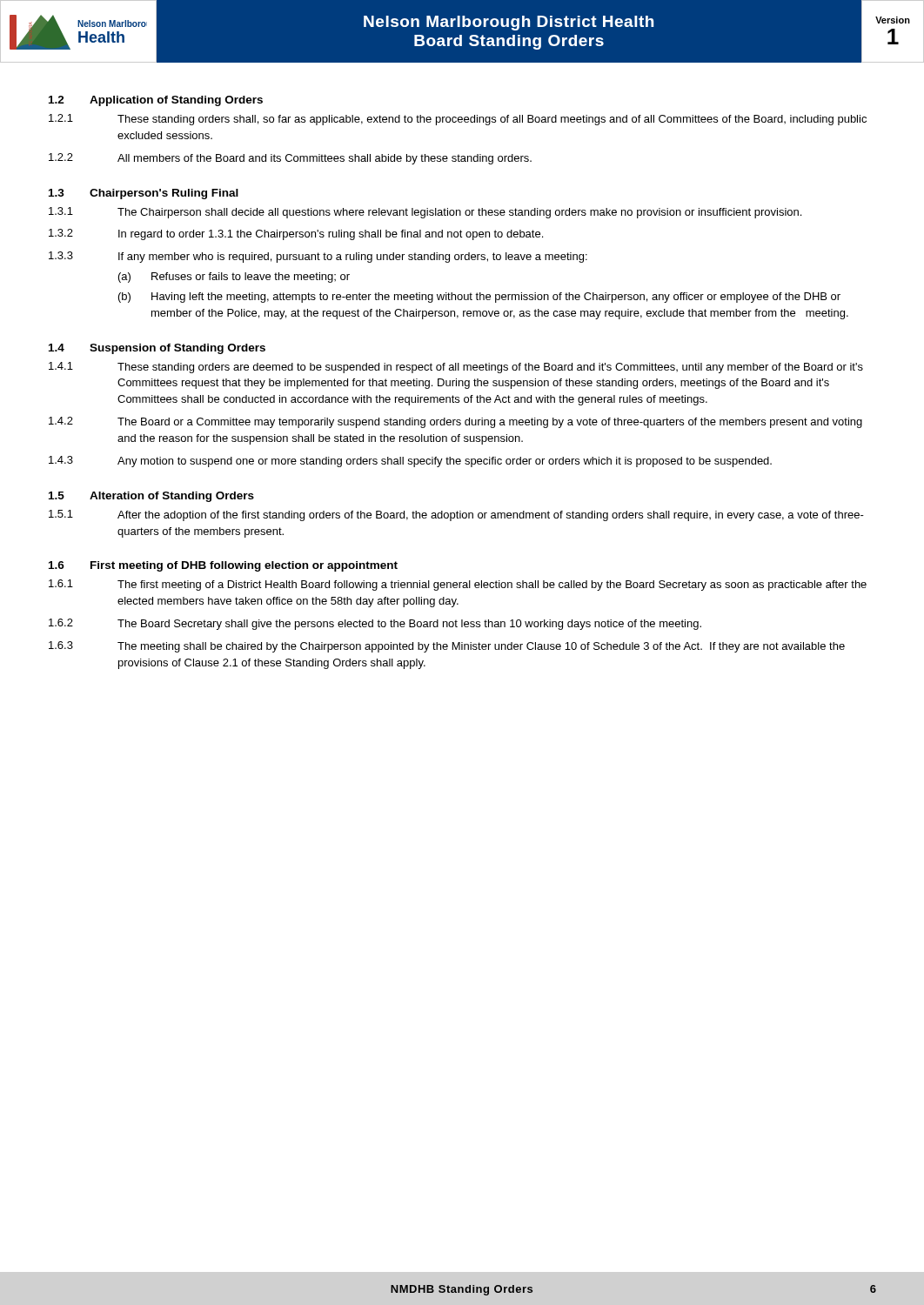Image resolution: width=924 pixels, height=1305 pixels.
Task: Find the text block that reads "6.2 The Board Secretary shall give the persons"
Action: [x=462, y=624]
